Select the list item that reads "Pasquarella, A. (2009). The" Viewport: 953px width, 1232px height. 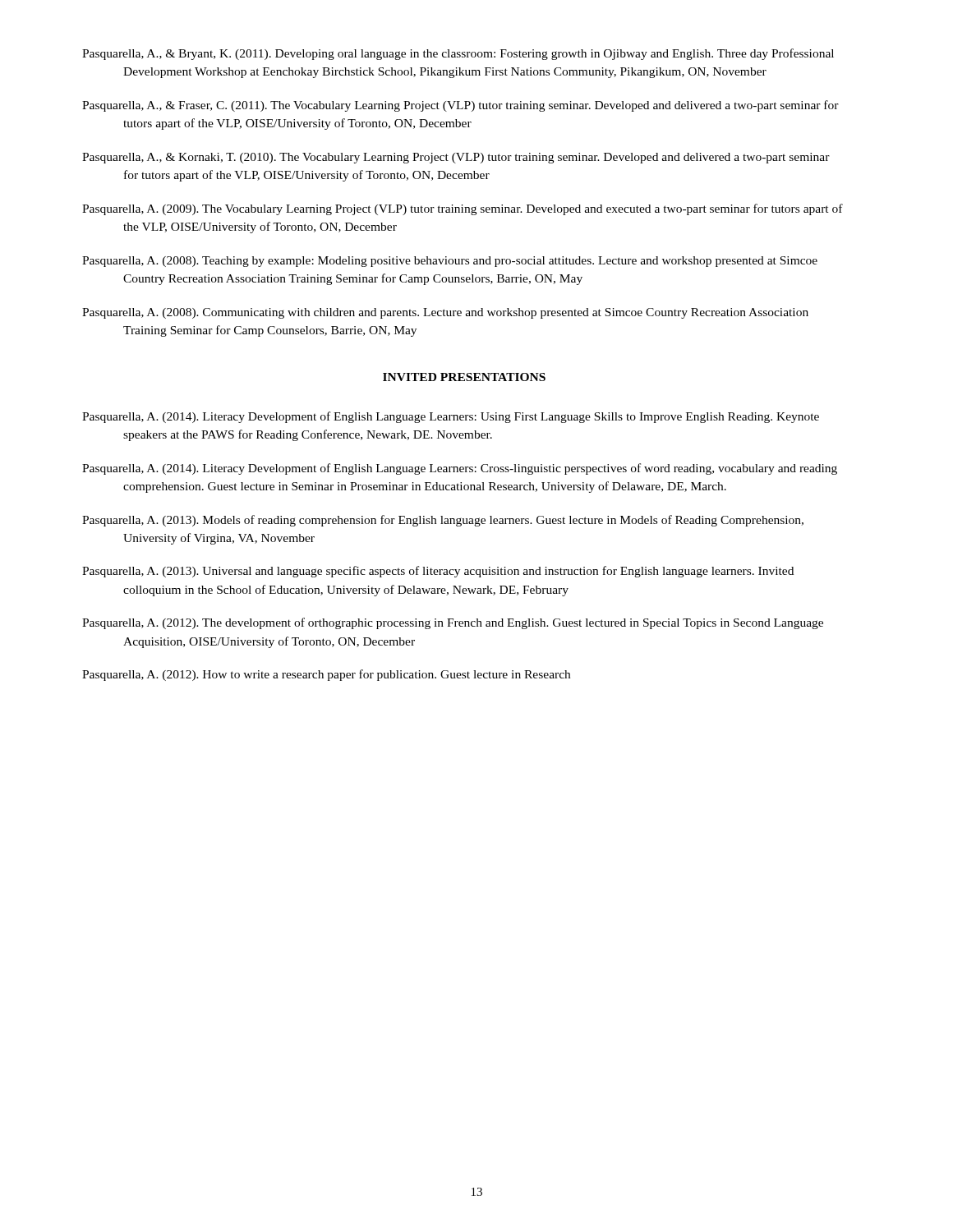464,218
